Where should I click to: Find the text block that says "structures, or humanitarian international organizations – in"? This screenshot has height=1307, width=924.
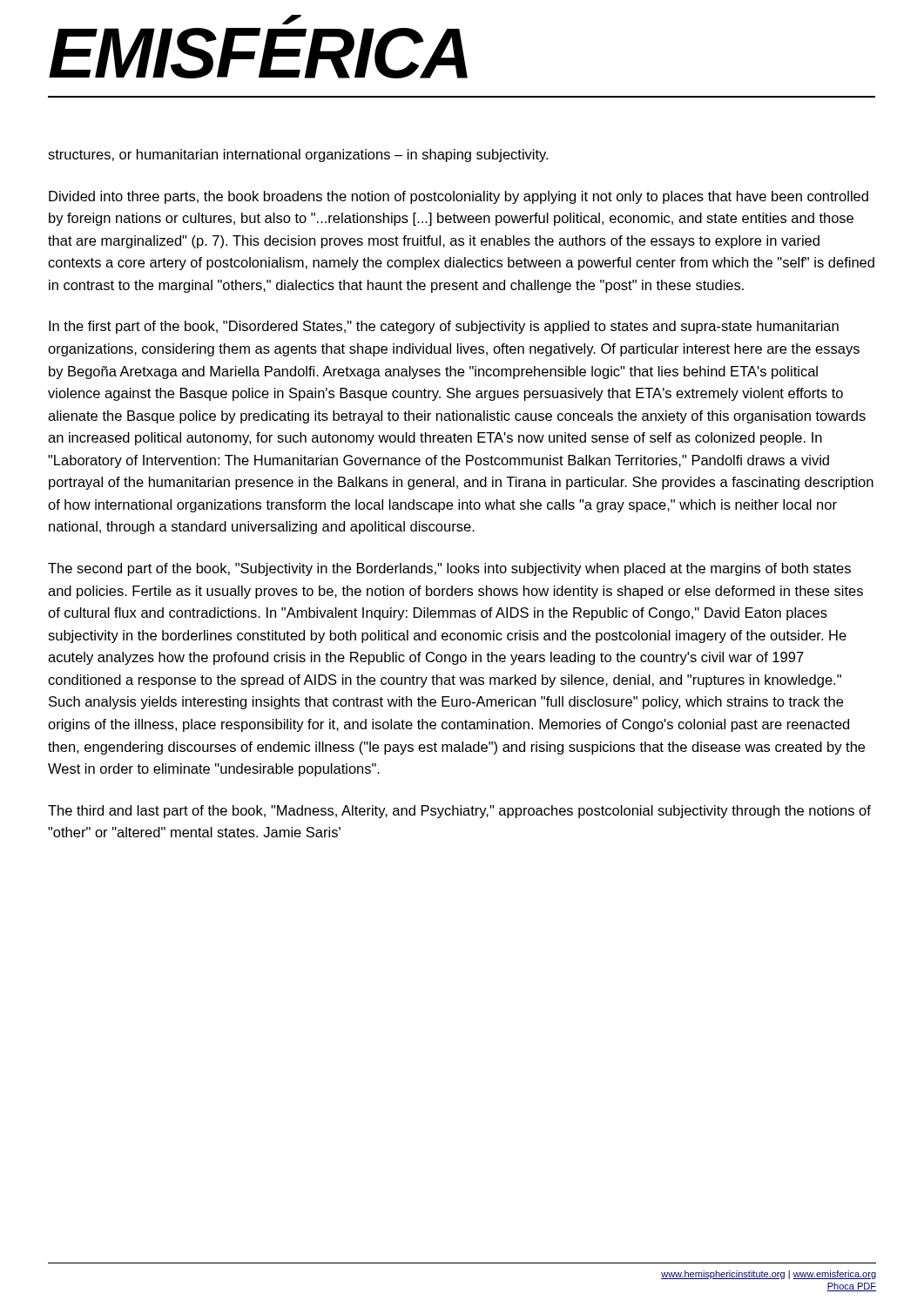[299, 154]
